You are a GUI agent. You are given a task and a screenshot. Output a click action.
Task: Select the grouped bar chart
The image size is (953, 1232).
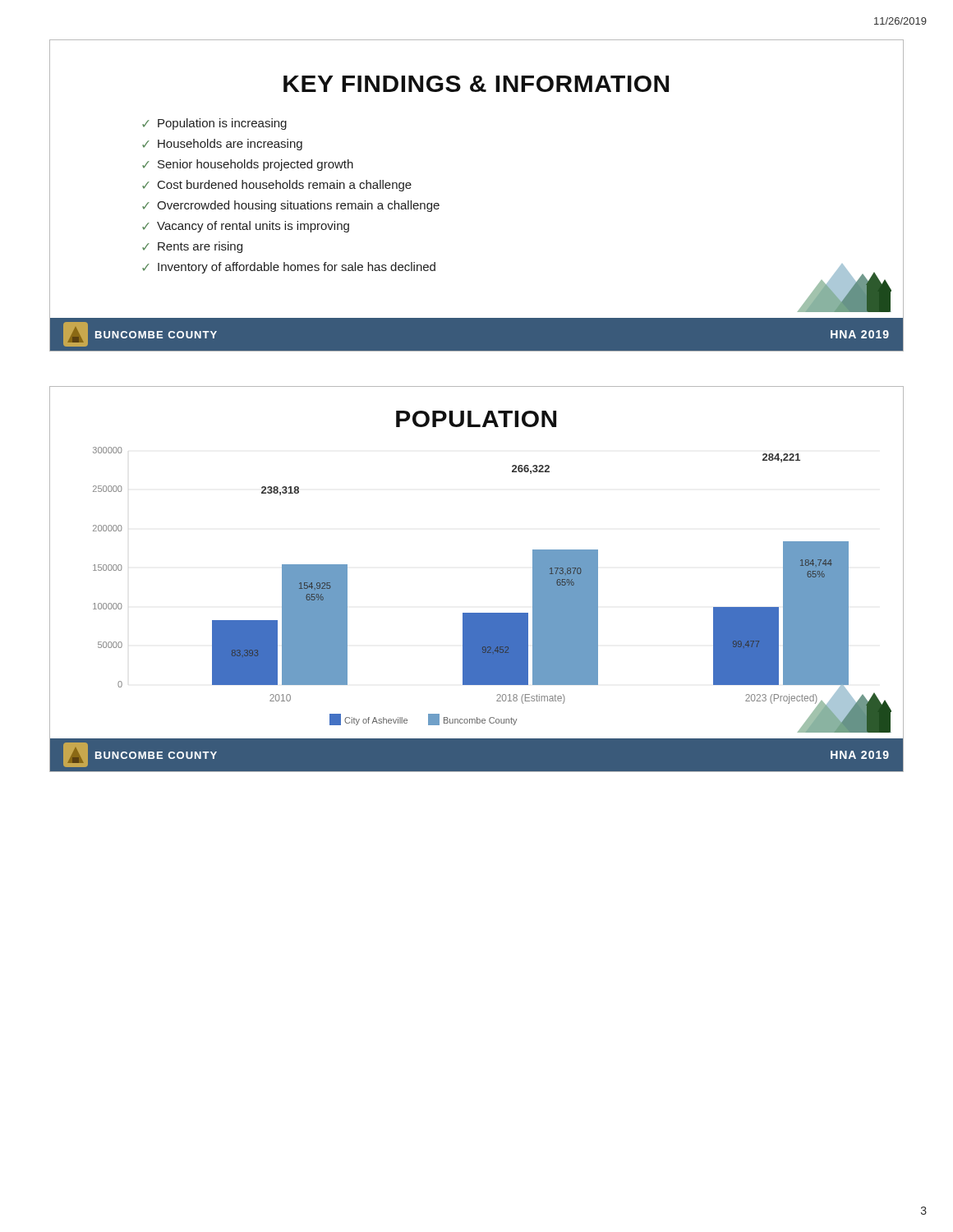pos(476,590)
